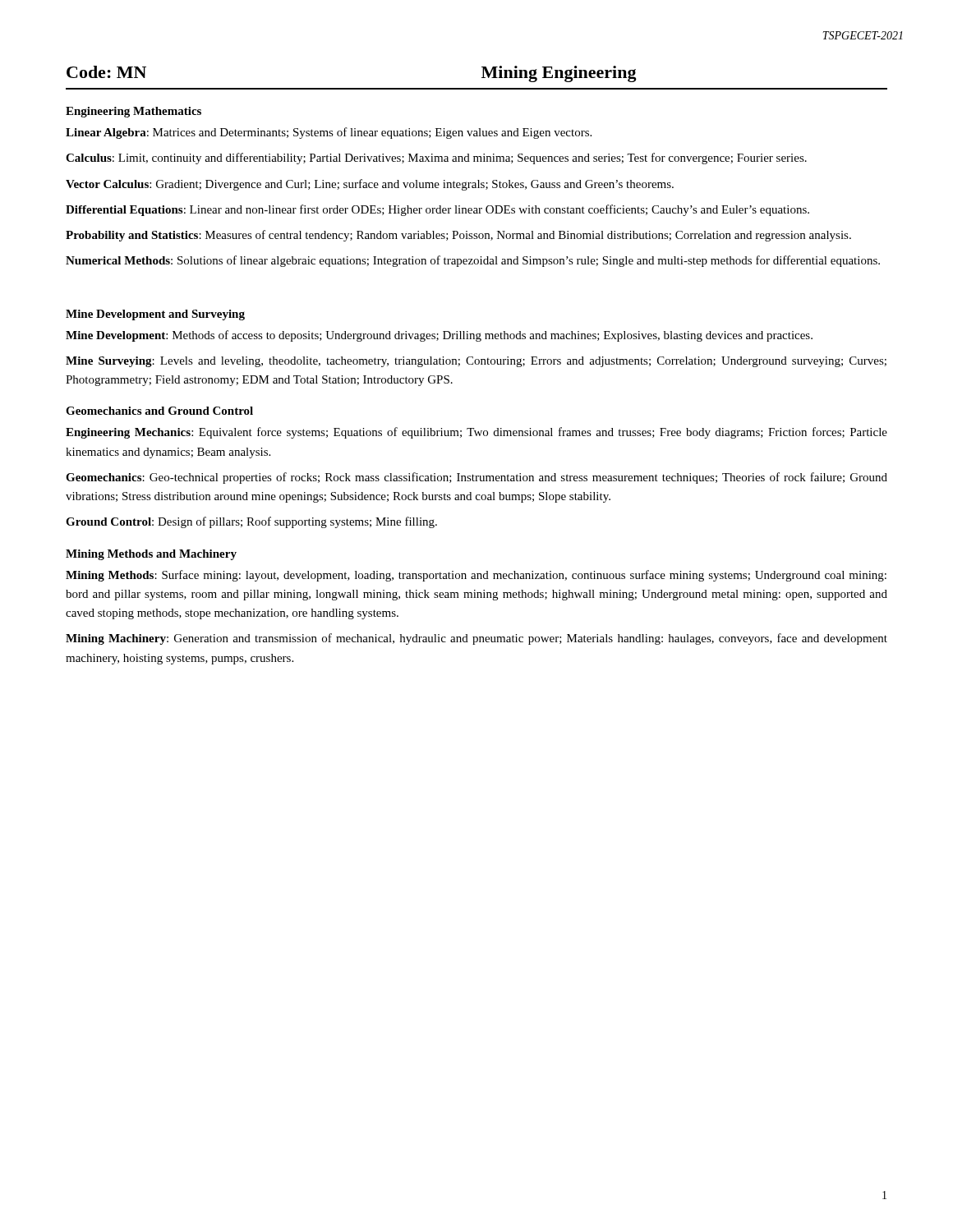This screenshot has height=1232, width=953.
Task: Navigate to the element starting "Probability and Statistics:"
Action: [x=459, y=235]
